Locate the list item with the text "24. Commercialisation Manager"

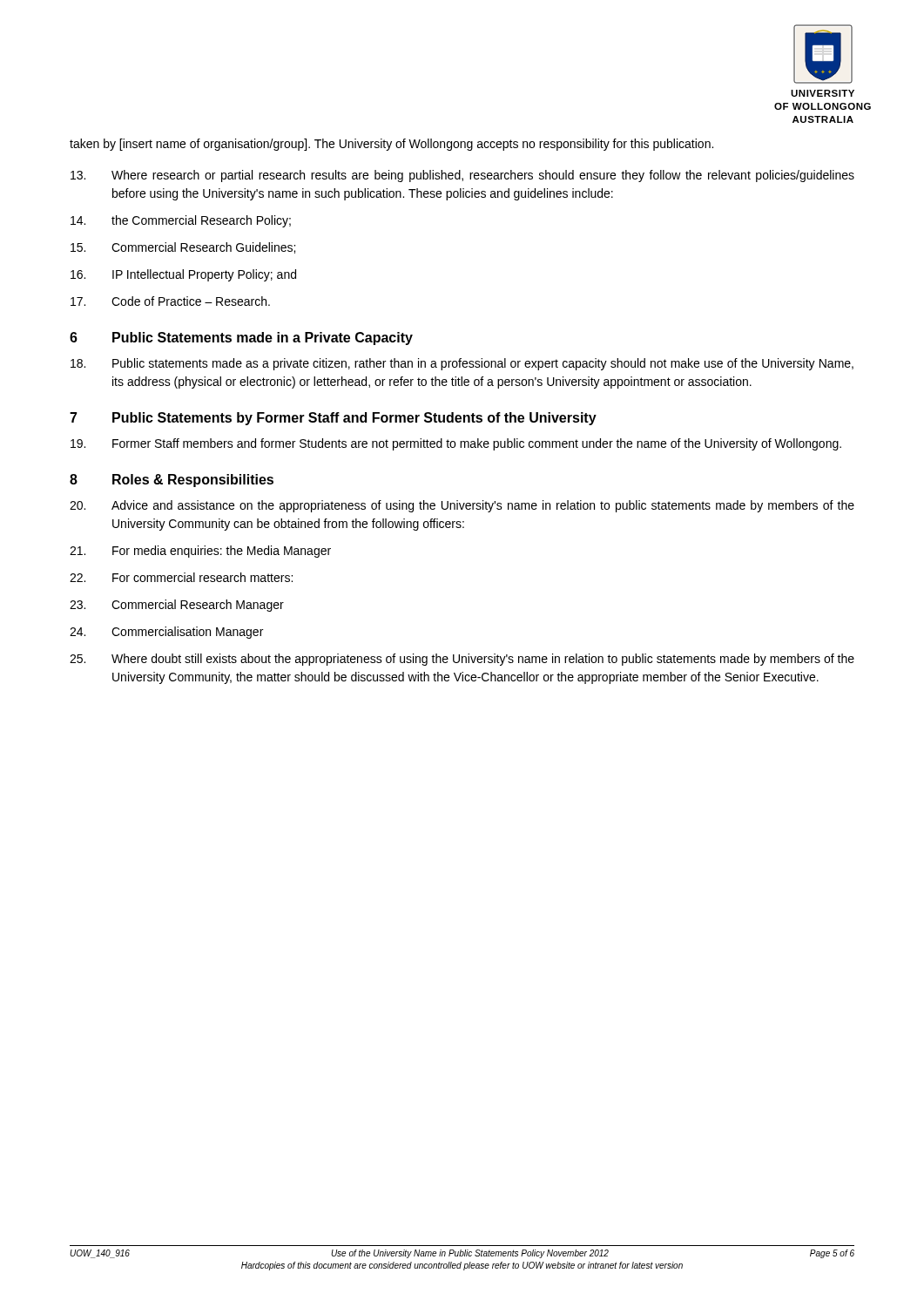pos(166,633)
